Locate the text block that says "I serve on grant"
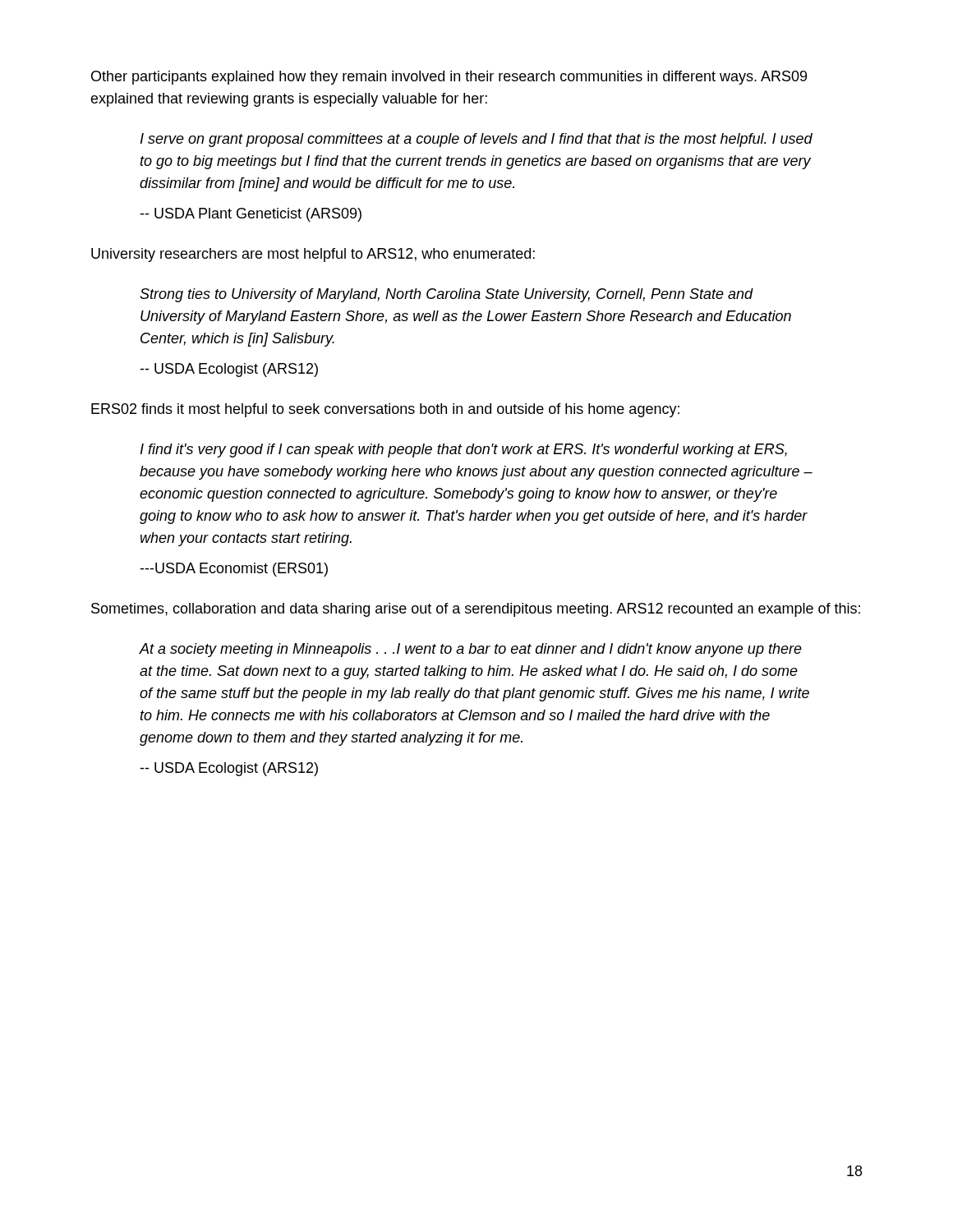953x1232 pixels. [x=476, y=161]
